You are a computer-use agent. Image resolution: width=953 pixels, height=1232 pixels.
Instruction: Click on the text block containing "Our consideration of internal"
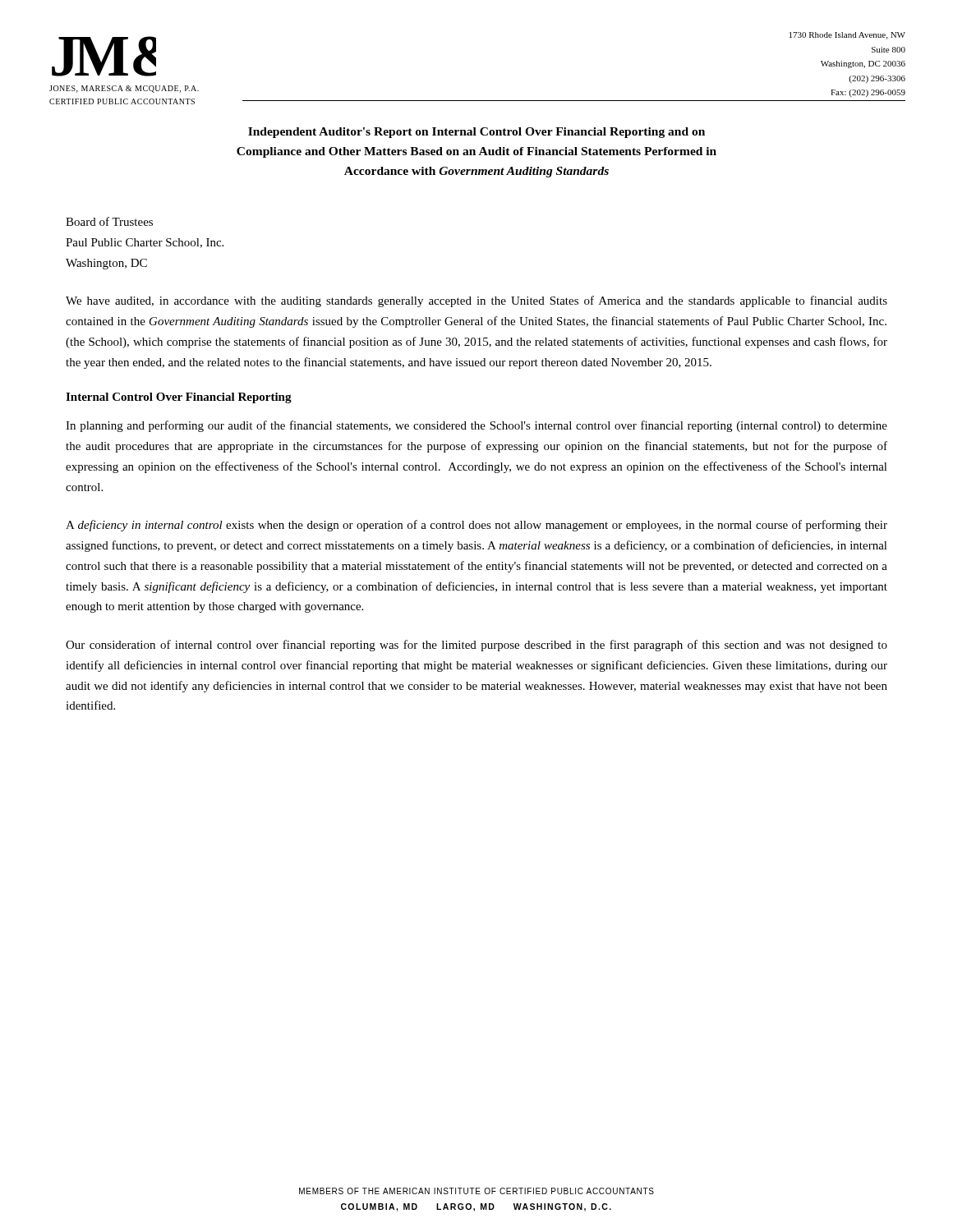click(x=476, y=675)
